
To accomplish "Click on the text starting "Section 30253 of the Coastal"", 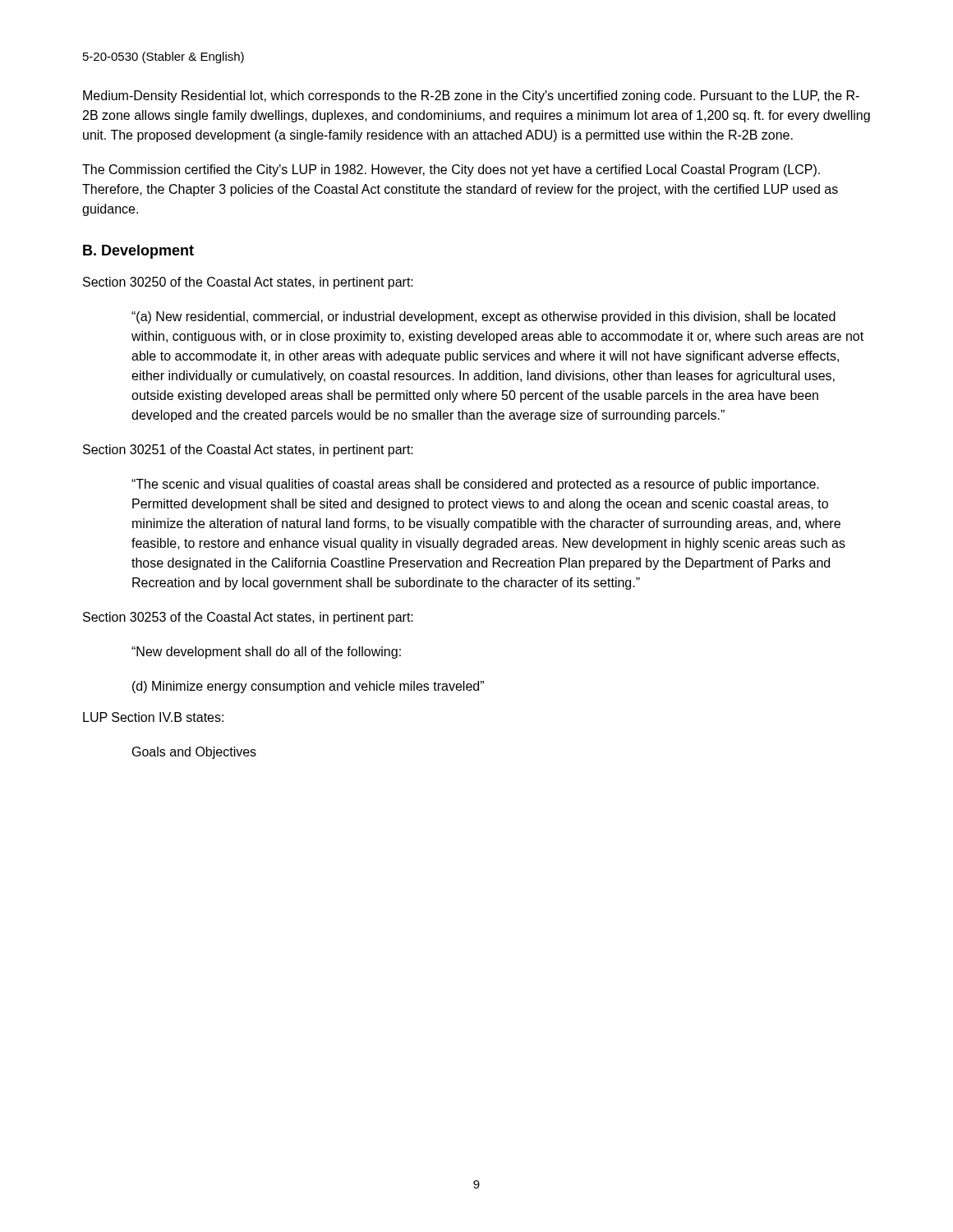I will (x=248, y=617).
